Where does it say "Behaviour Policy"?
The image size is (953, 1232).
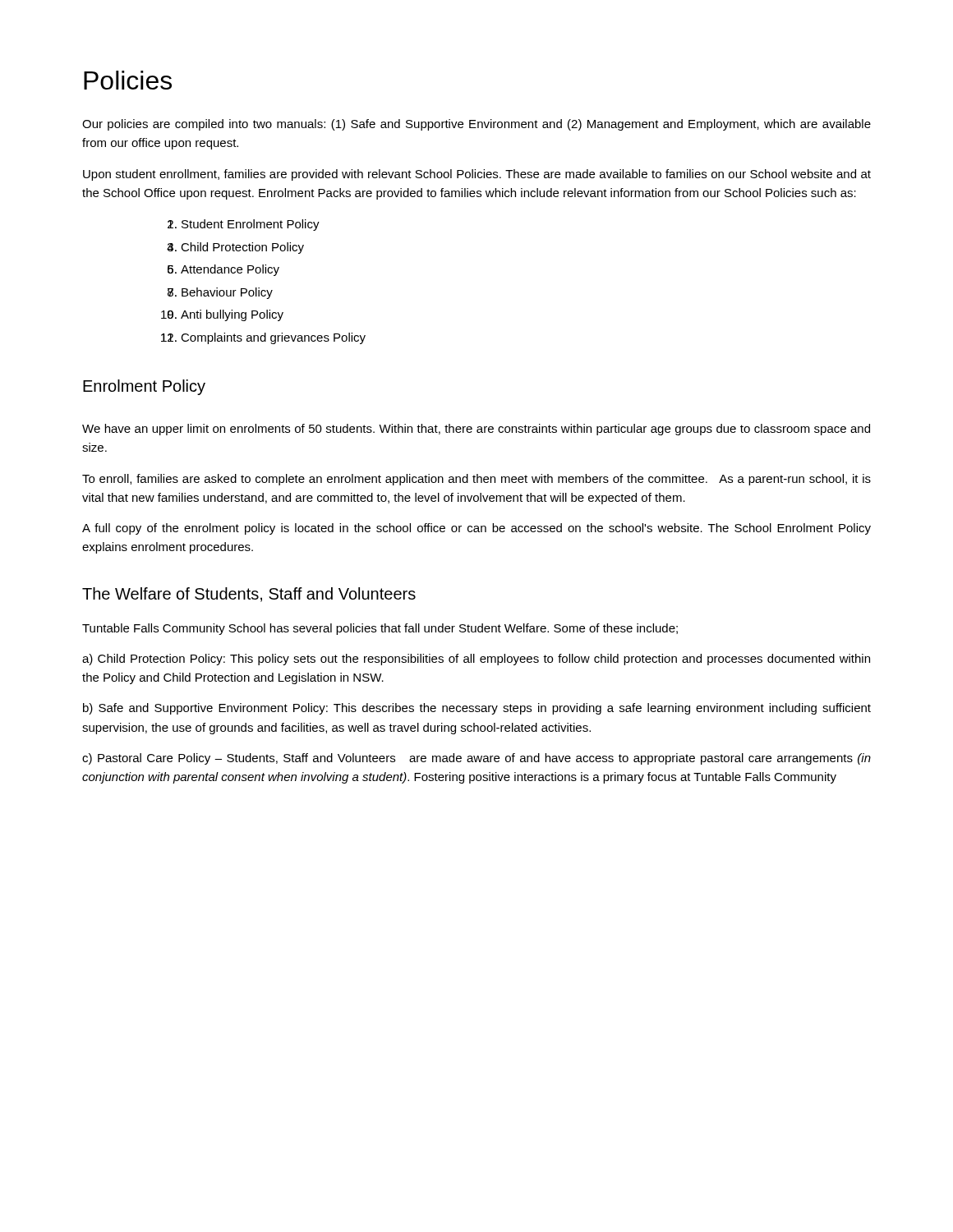pyautogui.click(x=227, y=293)
